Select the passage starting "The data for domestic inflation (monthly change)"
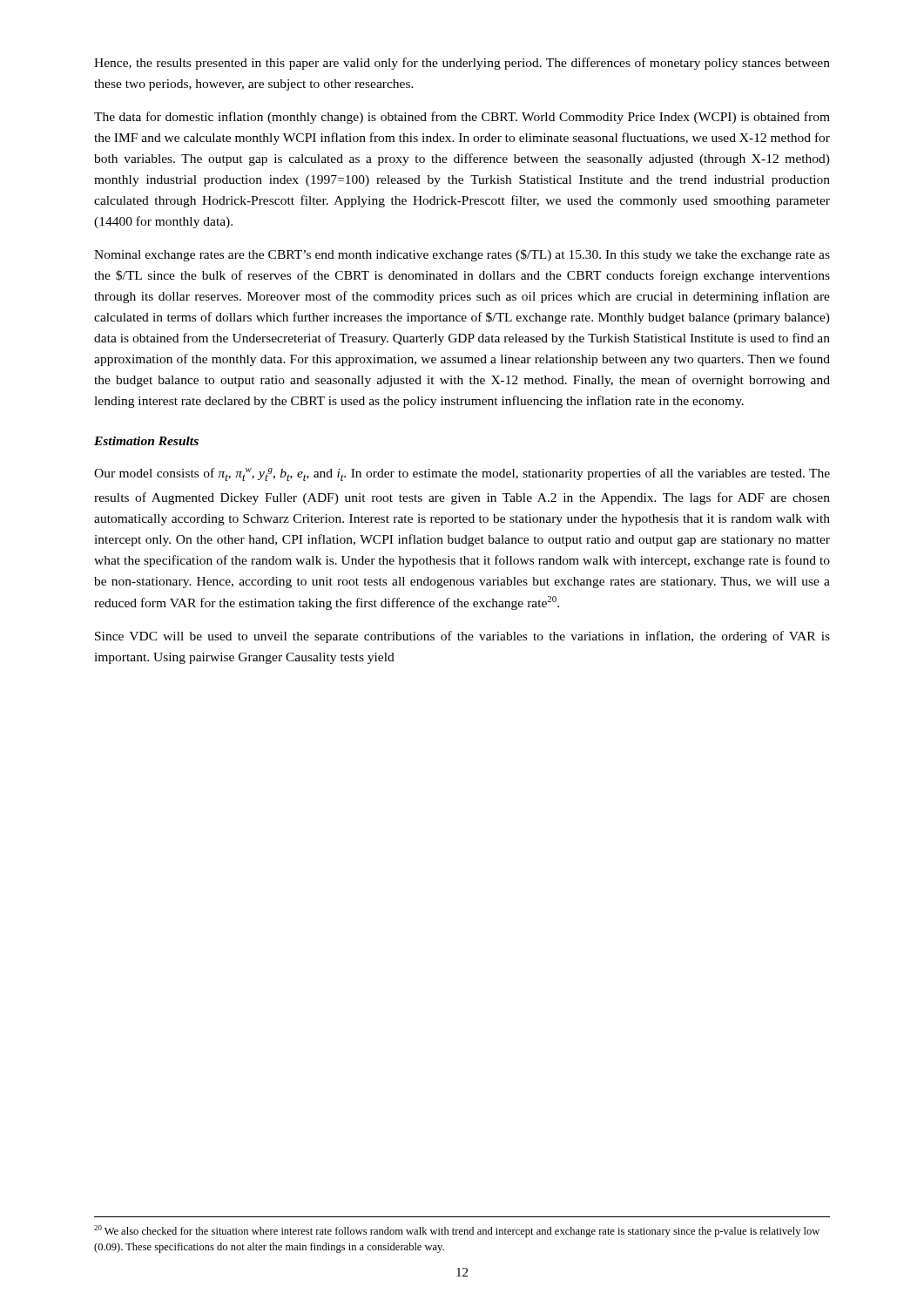Image resolution: width=924 pixels, height=1307 pixels. (462, 169)
